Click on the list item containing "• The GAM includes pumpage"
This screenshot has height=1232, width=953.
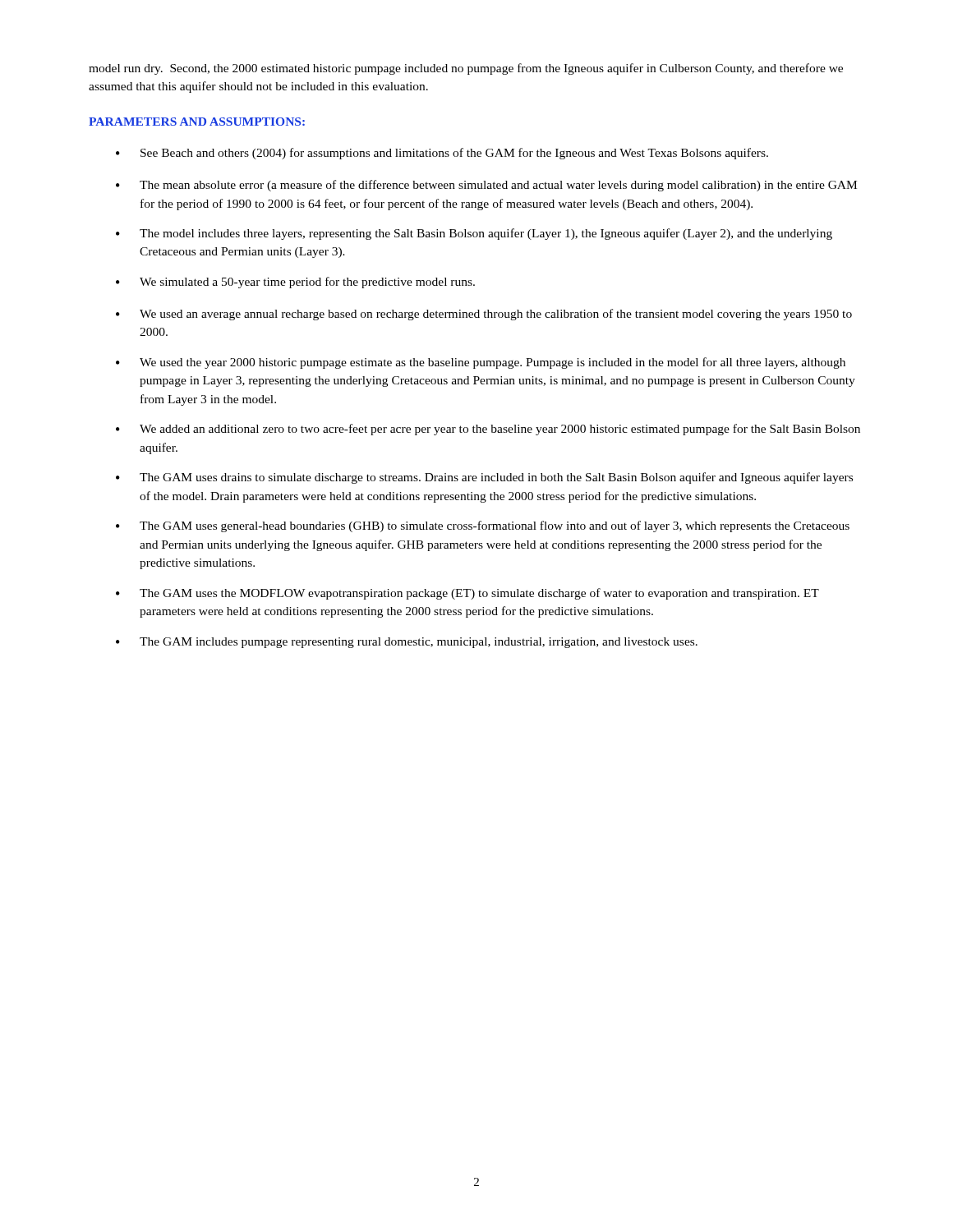490,642
